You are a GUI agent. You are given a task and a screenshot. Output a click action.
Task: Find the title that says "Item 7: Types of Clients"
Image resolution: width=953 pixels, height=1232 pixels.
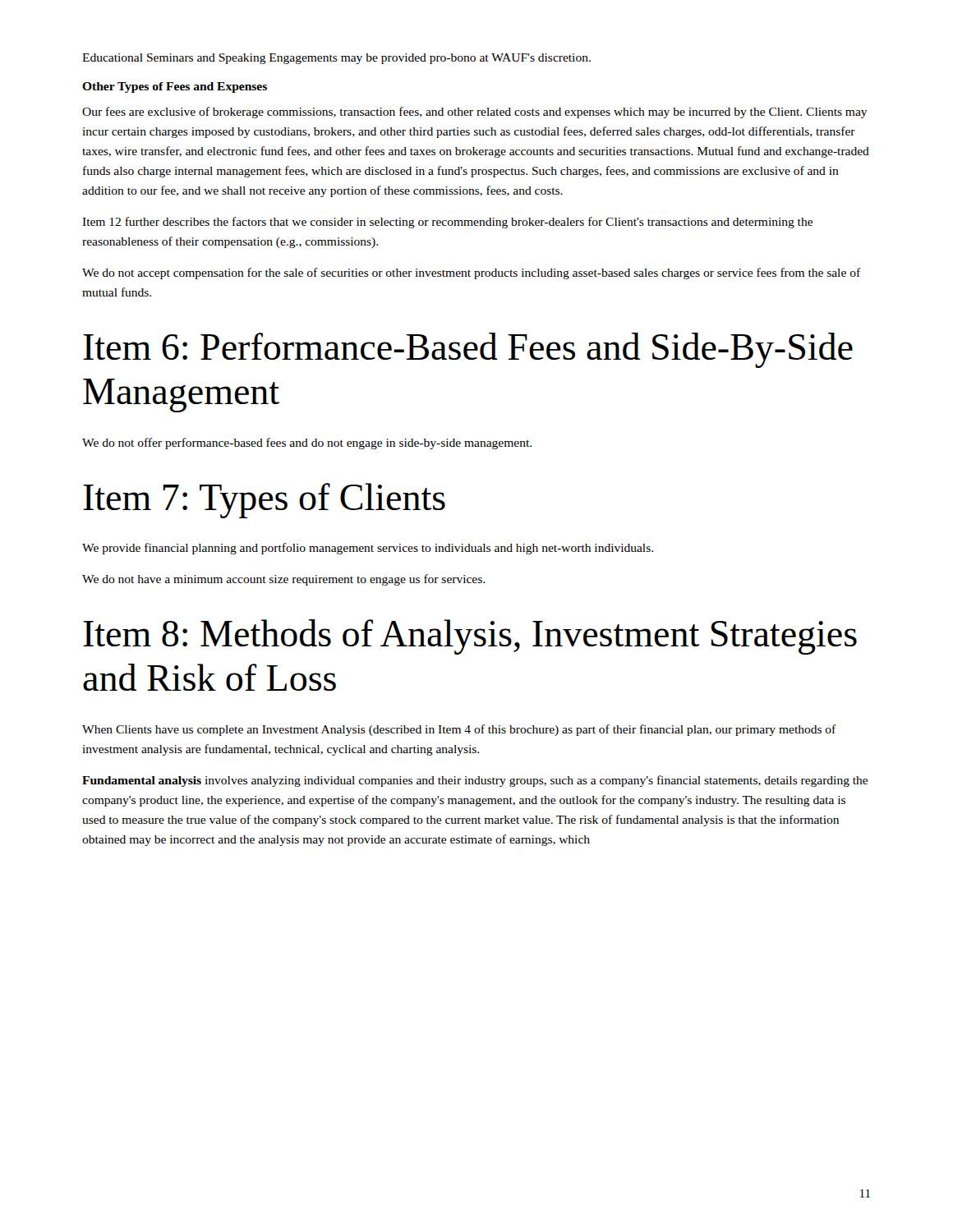coord(264,497)
